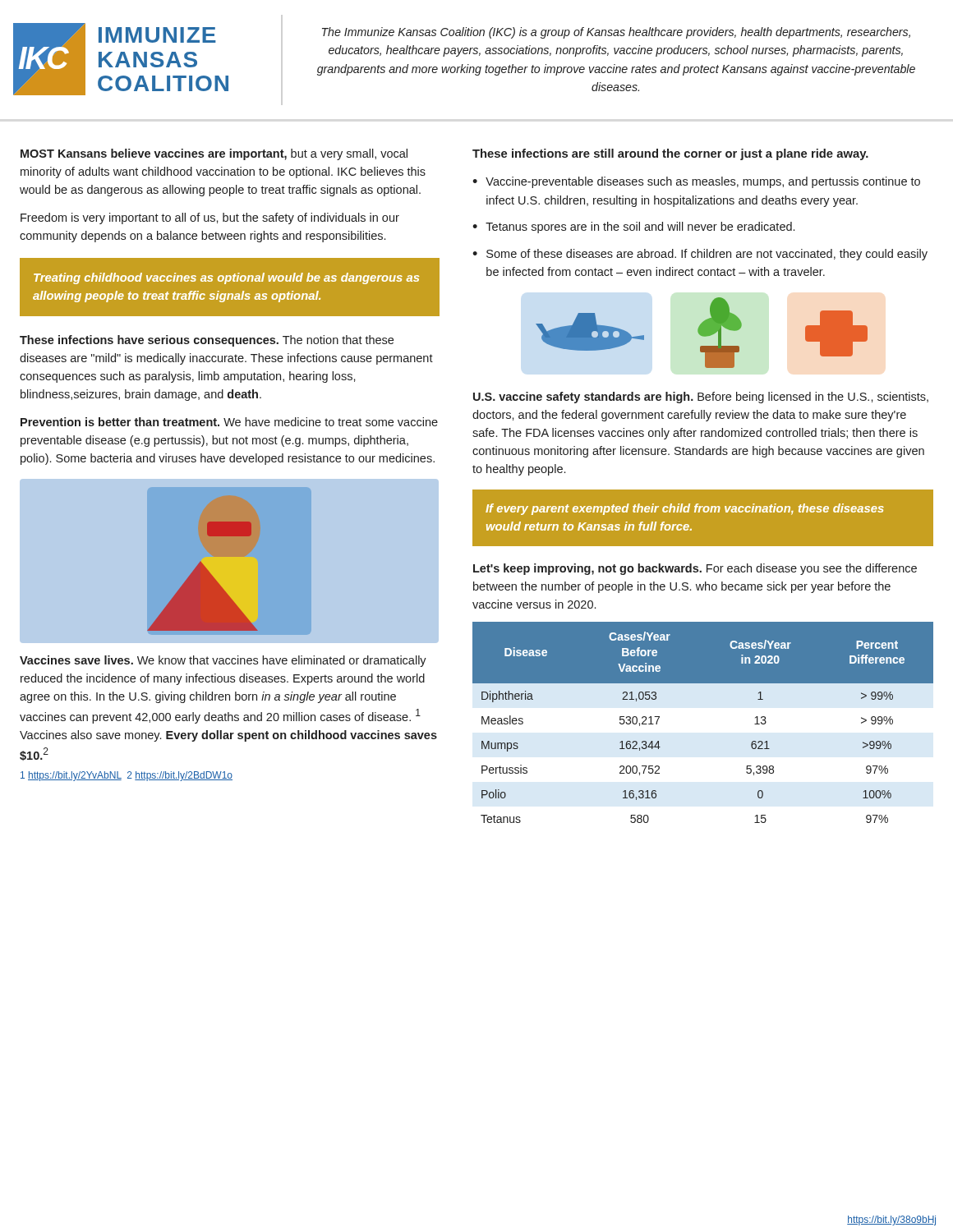Select the table that reads "> 99%"
This screenshot has width=953, height=1232.
point(703,727)
